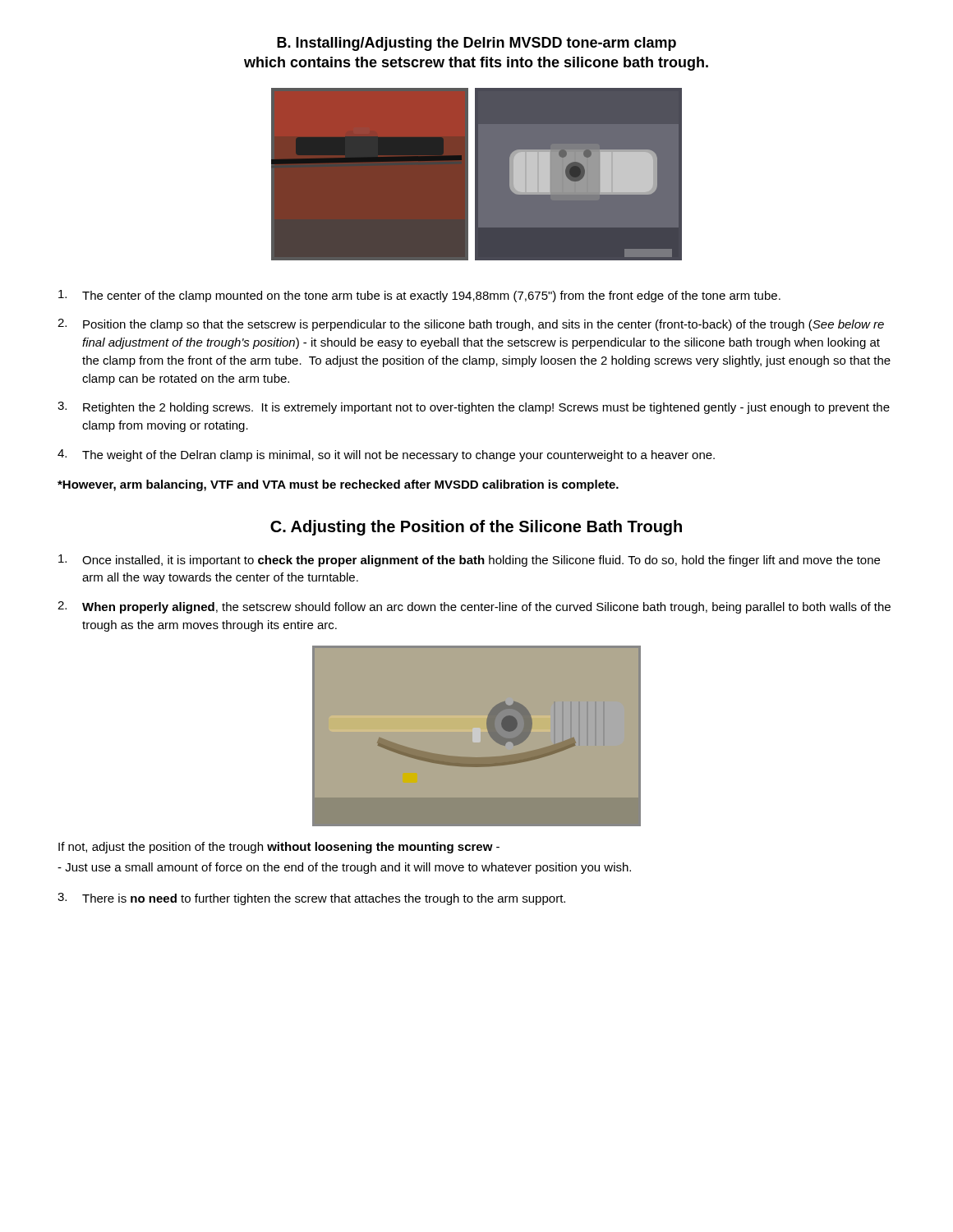953x1232 pixels.
Task: Find the list item that says "2. When properly aligned, the"
Action: click(x=476, y=616)
